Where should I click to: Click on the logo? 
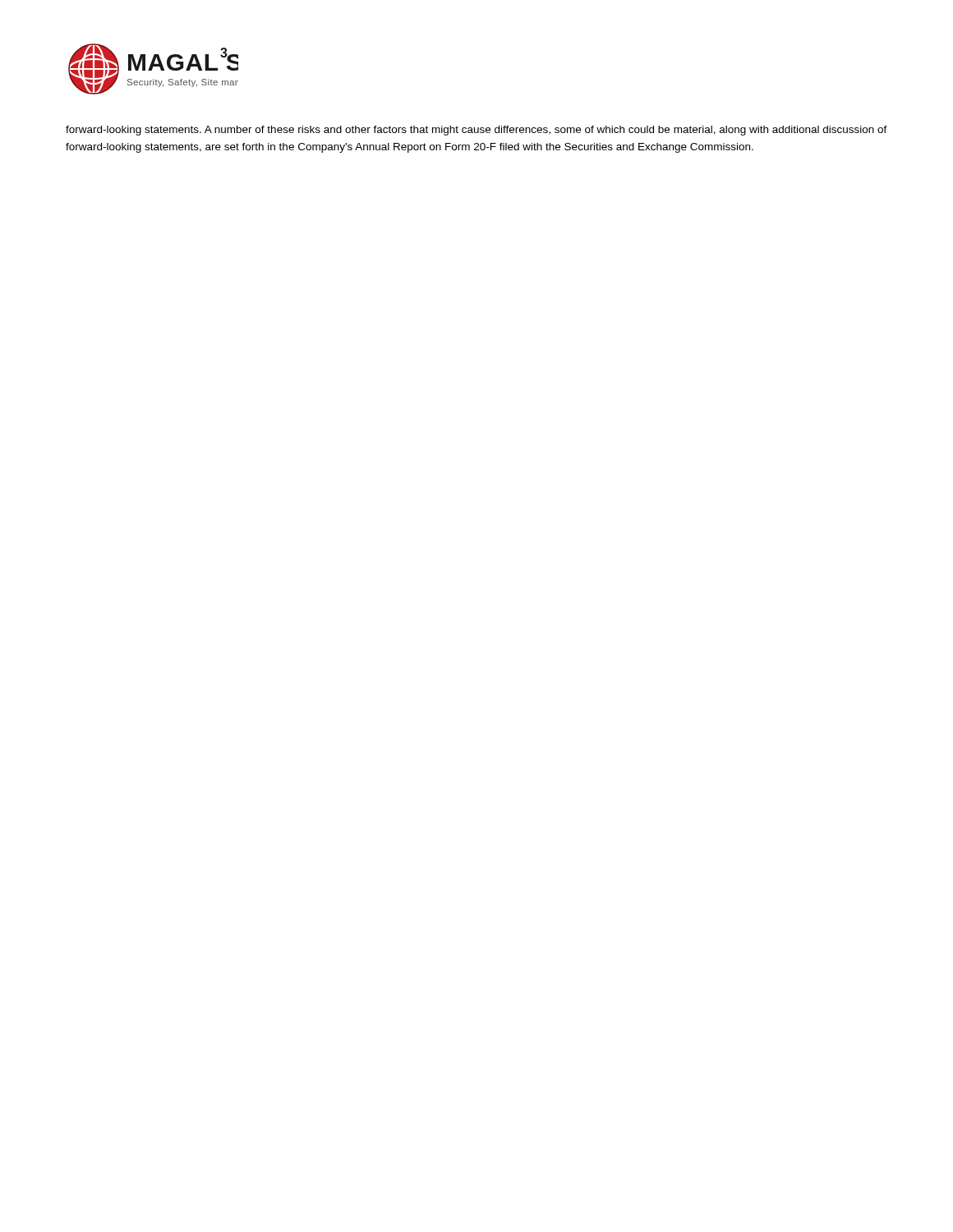[152, 69]
